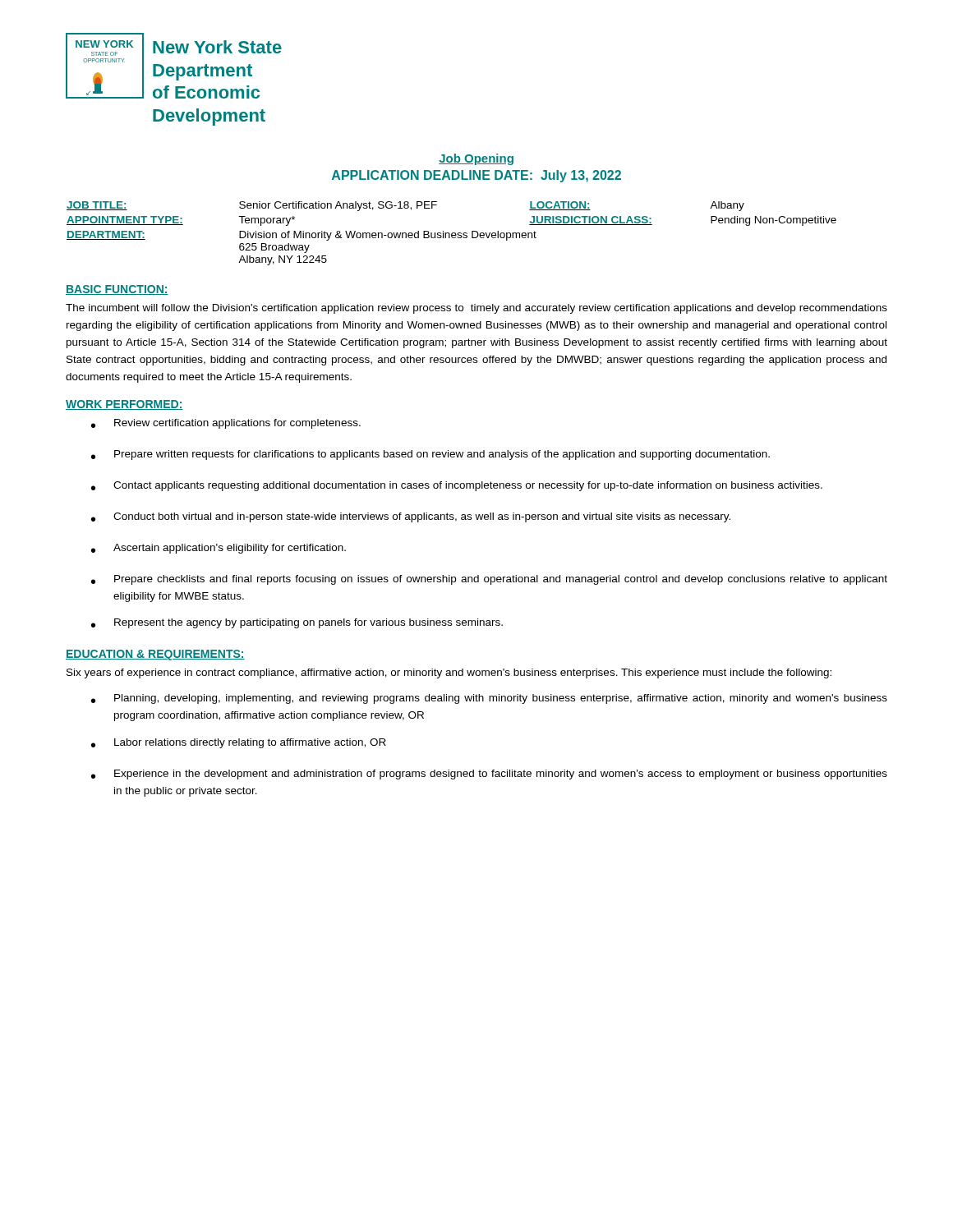Image resolution: width=953 pixels, height=1232 pixels.
Task: Find the title that reads "Job Opening APPLICATION DEADLINE DATE: July 13,"
Action: [476, 167]
